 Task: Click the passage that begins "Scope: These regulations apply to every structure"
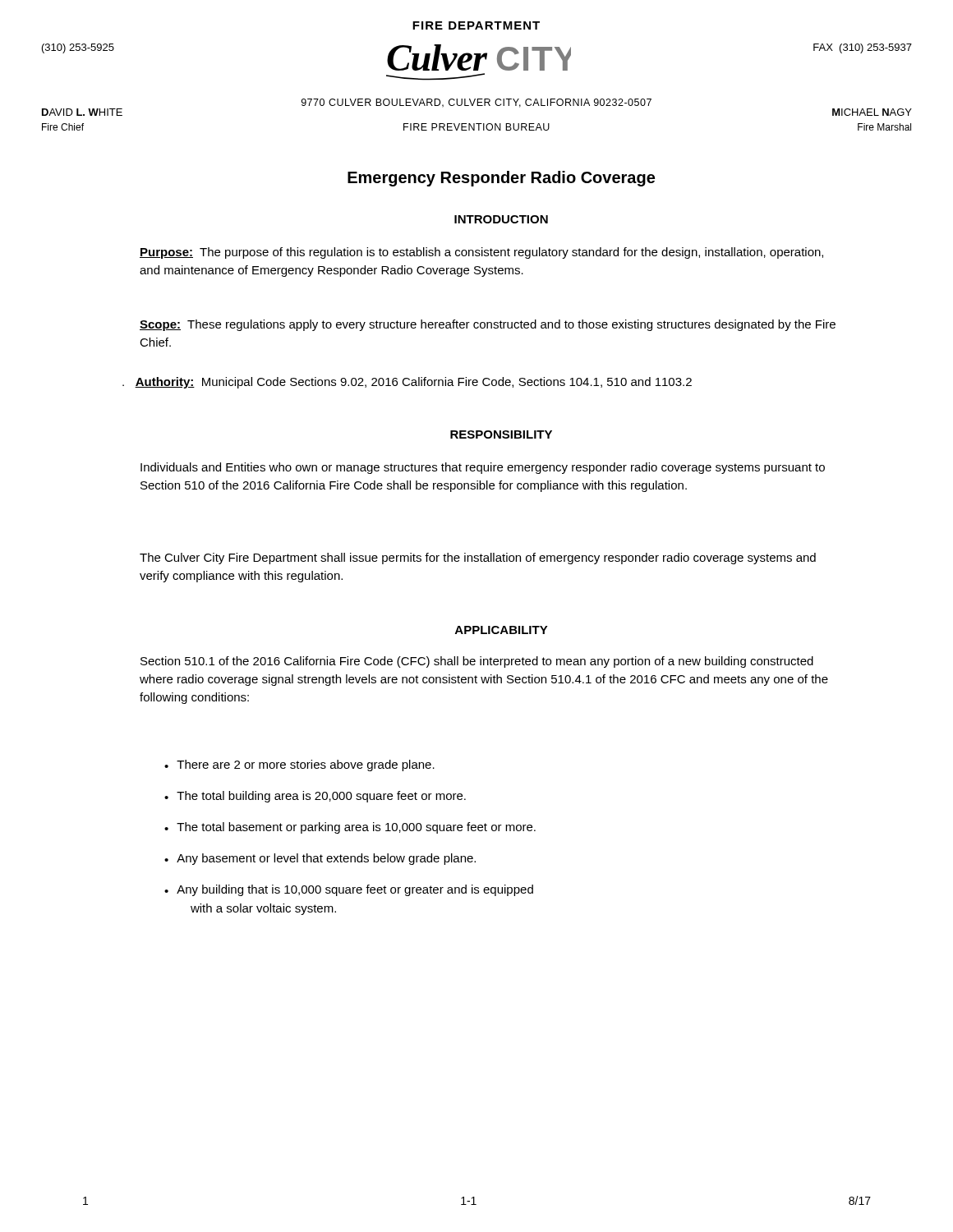coord(488,333)
